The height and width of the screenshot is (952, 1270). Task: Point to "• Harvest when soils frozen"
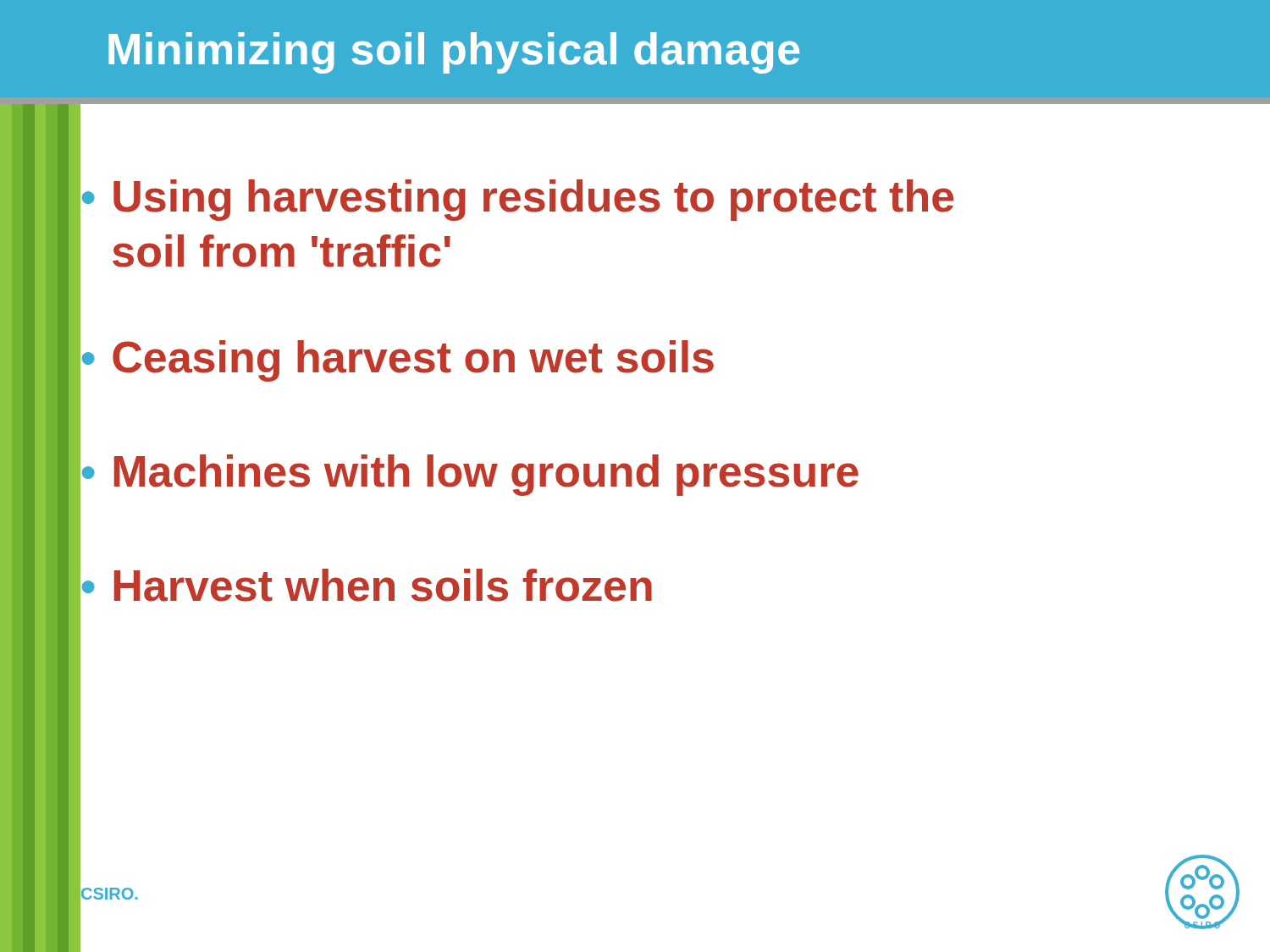(367, 586)
